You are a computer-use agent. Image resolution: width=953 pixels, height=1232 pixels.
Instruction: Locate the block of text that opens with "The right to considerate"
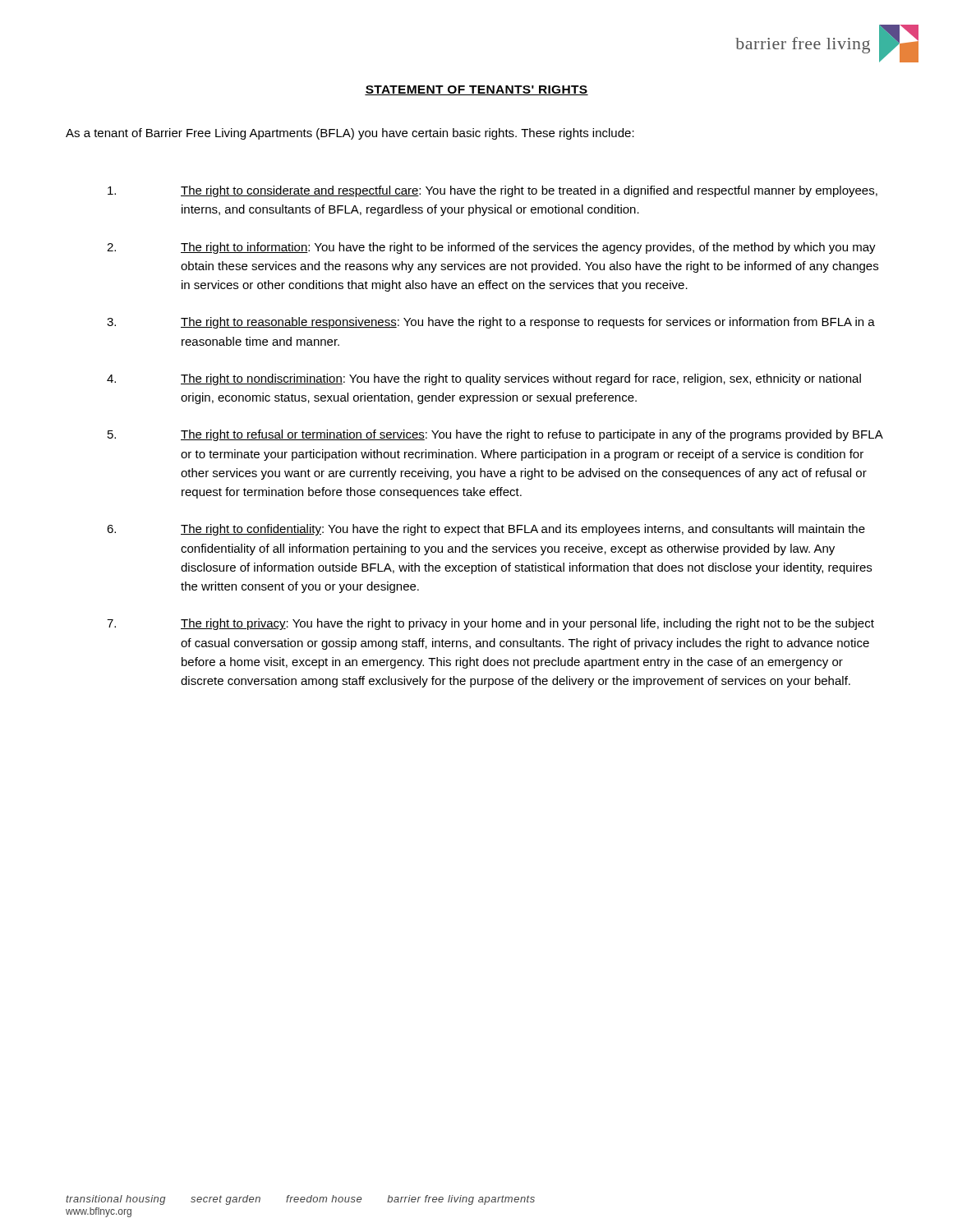tap(476, 200)
